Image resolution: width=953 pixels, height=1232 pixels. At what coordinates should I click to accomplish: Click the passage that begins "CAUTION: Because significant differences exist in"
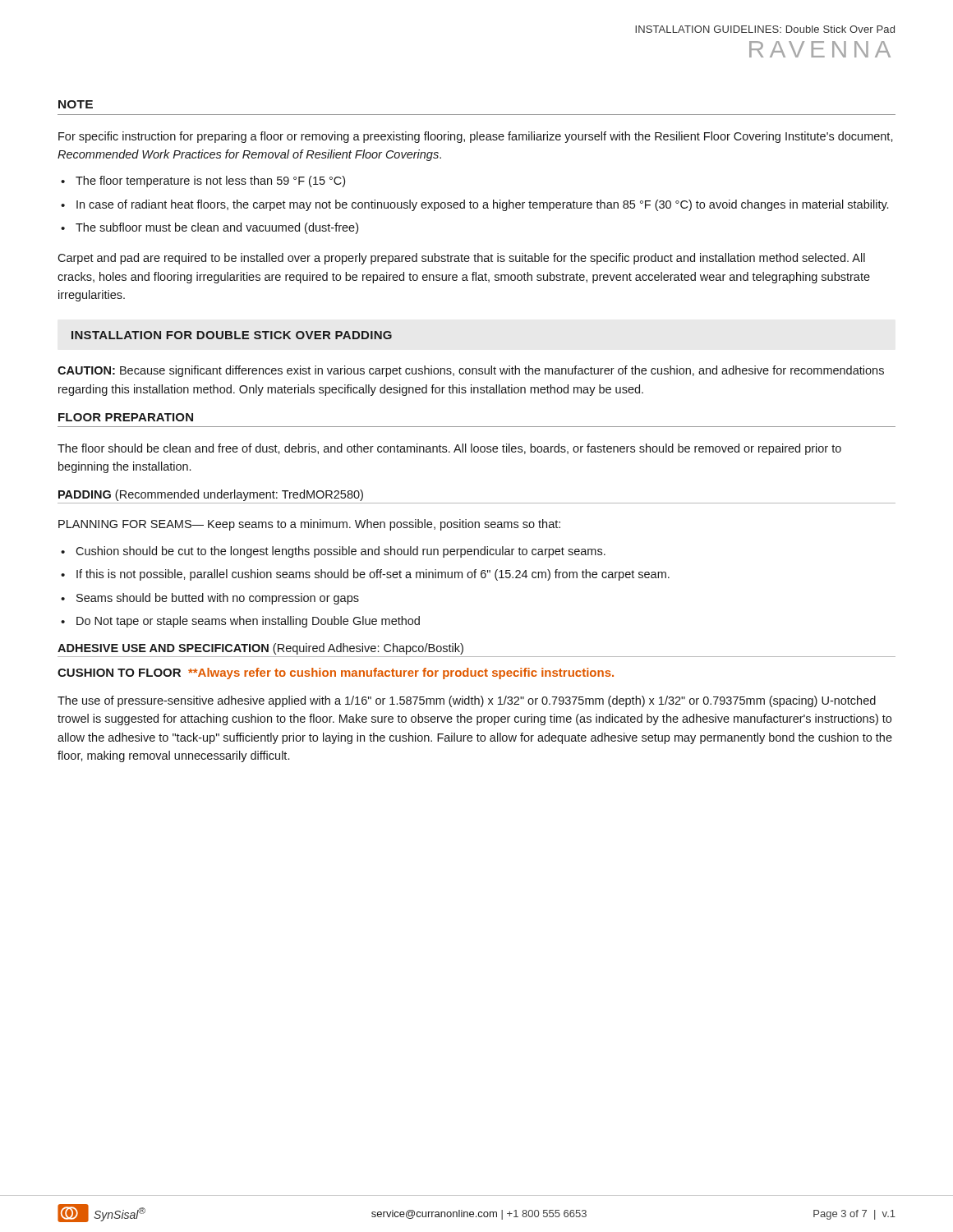476,380
